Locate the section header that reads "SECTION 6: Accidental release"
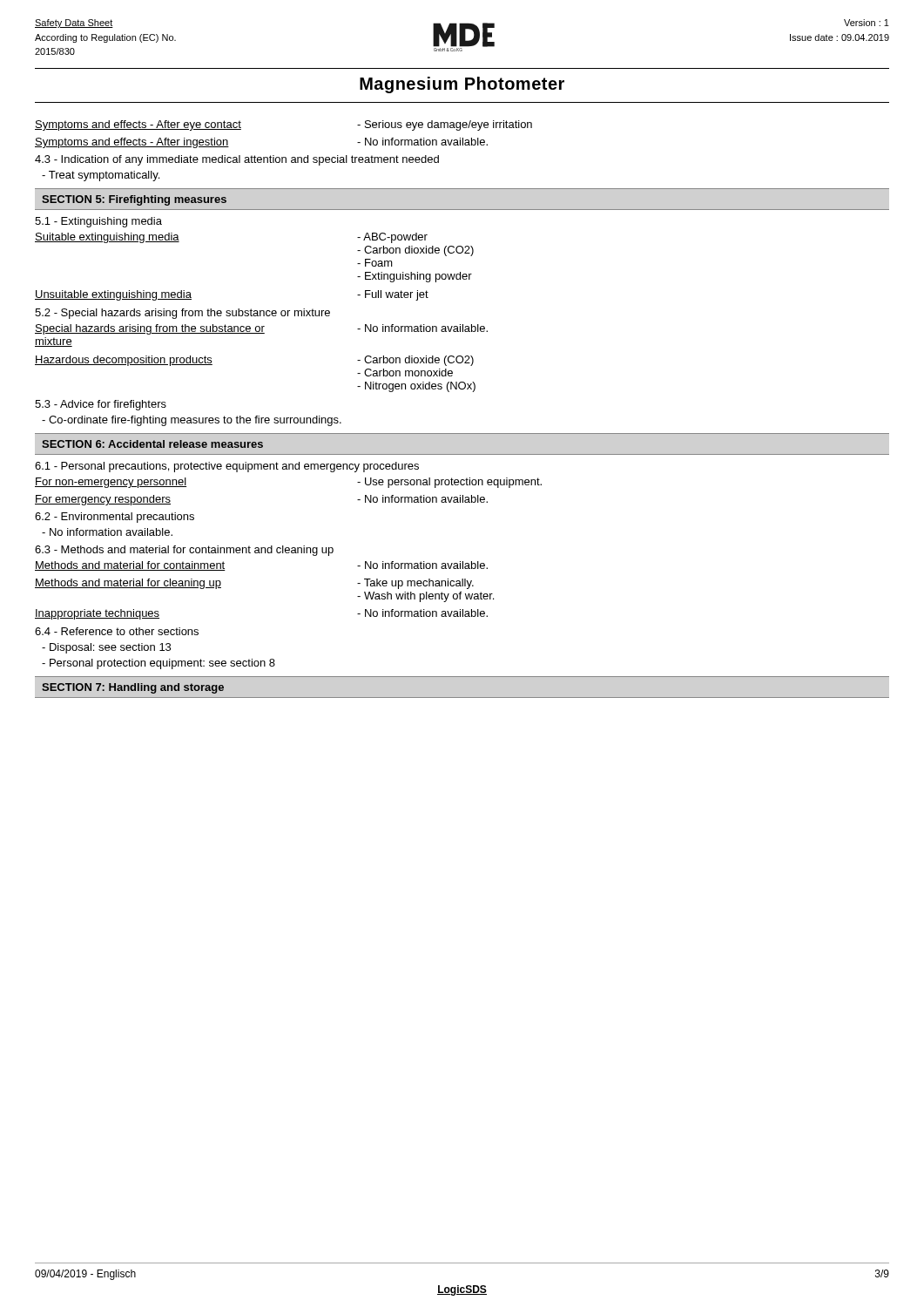Viewport: 924px width, 1307px height. (x=153, y=444)
